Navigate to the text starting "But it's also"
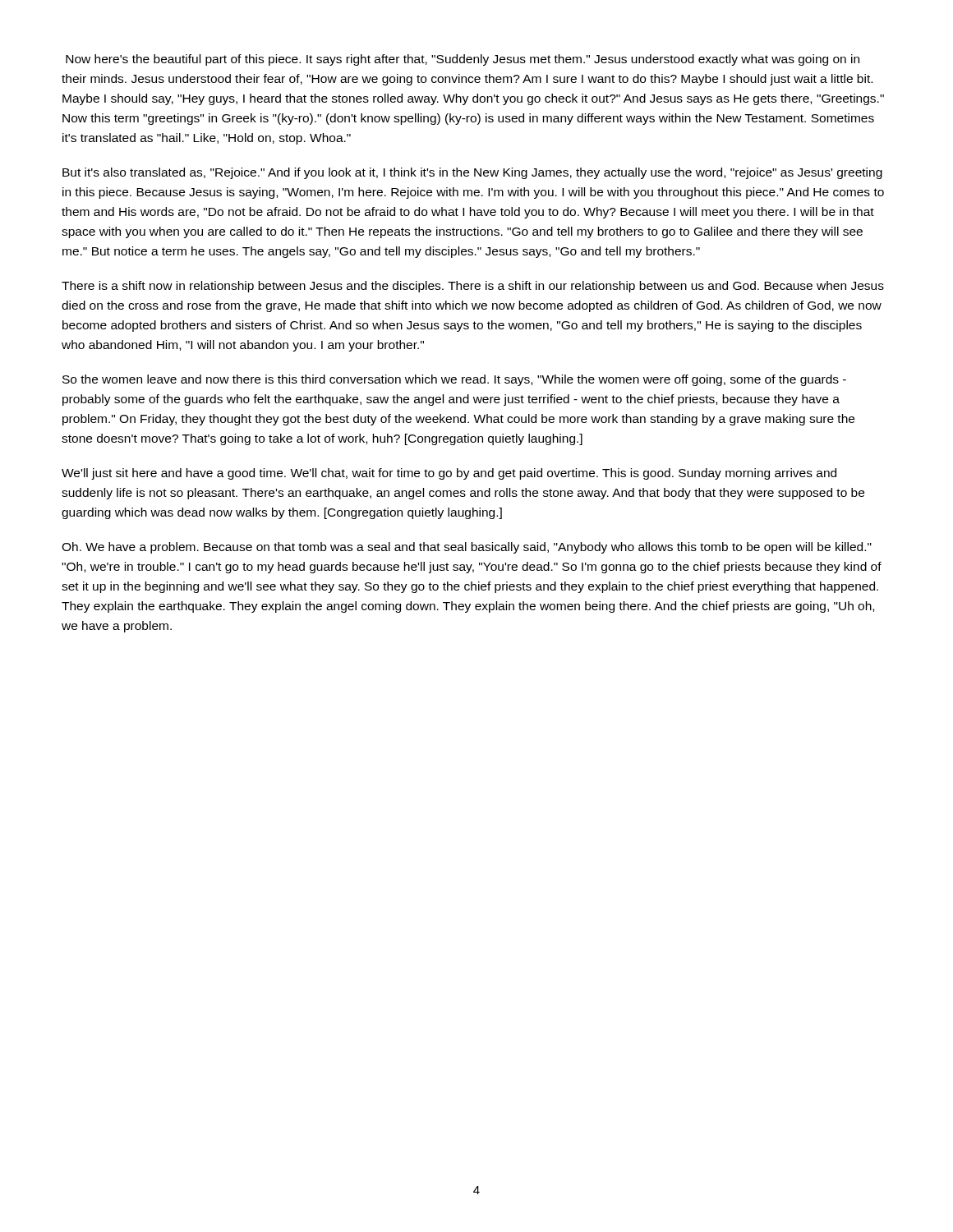 pyautogui.click(x=473, y=212)
